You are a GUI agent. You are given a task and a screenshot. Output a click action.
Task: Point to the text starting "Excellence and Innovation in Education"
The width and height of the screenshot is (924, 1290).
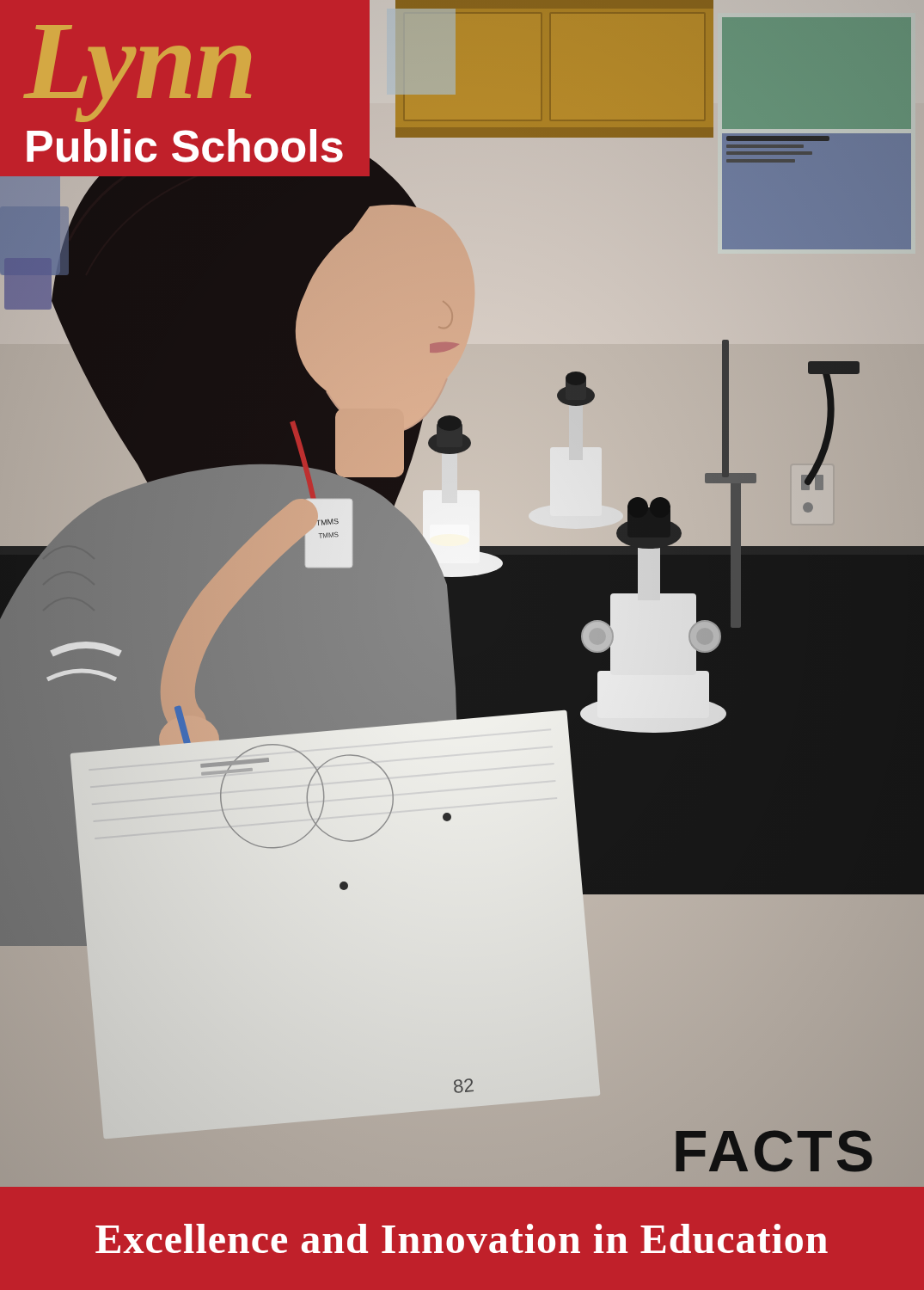(462, 1238)
